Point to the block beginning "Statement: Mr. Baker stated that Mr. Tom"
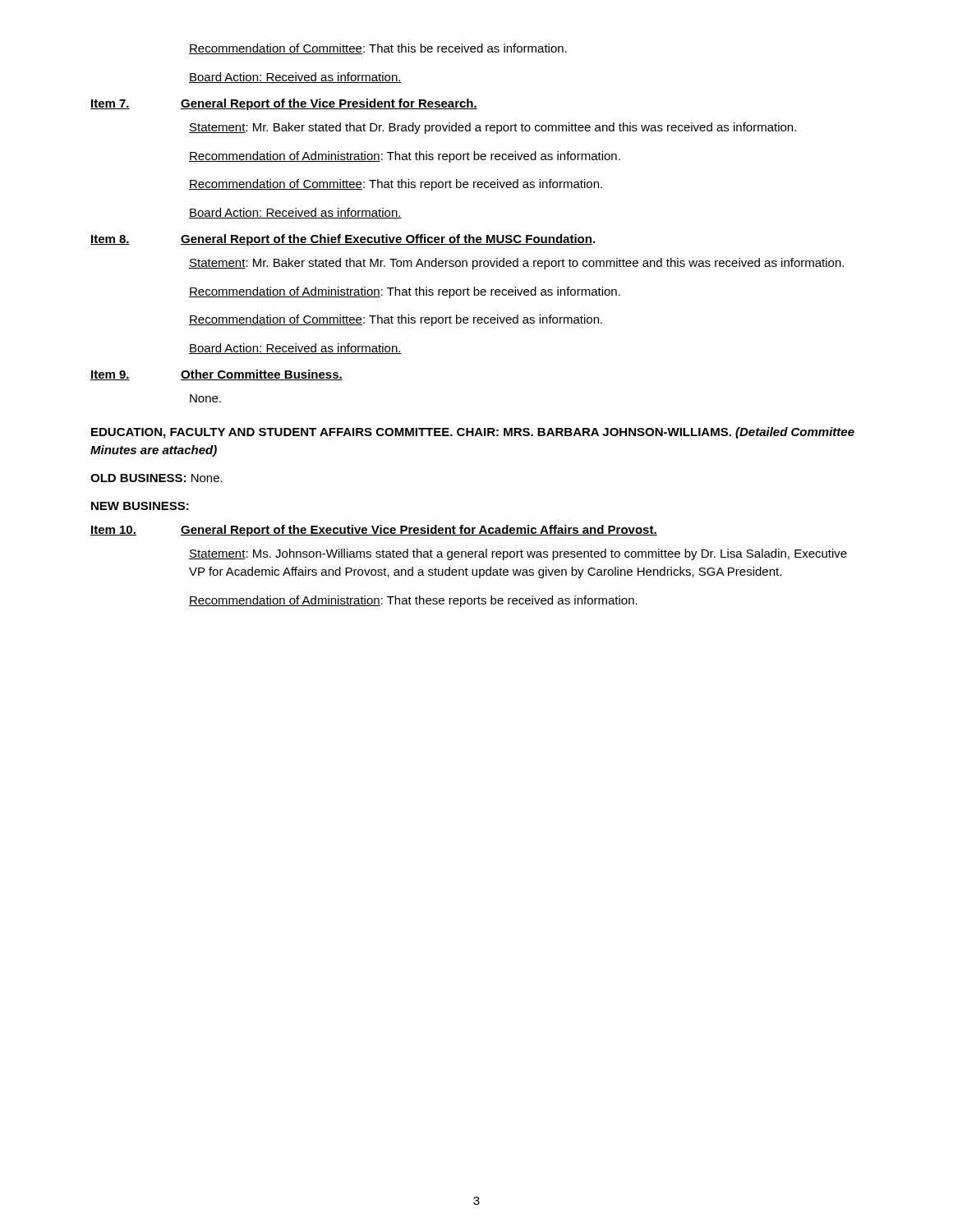 pos(526,263)
